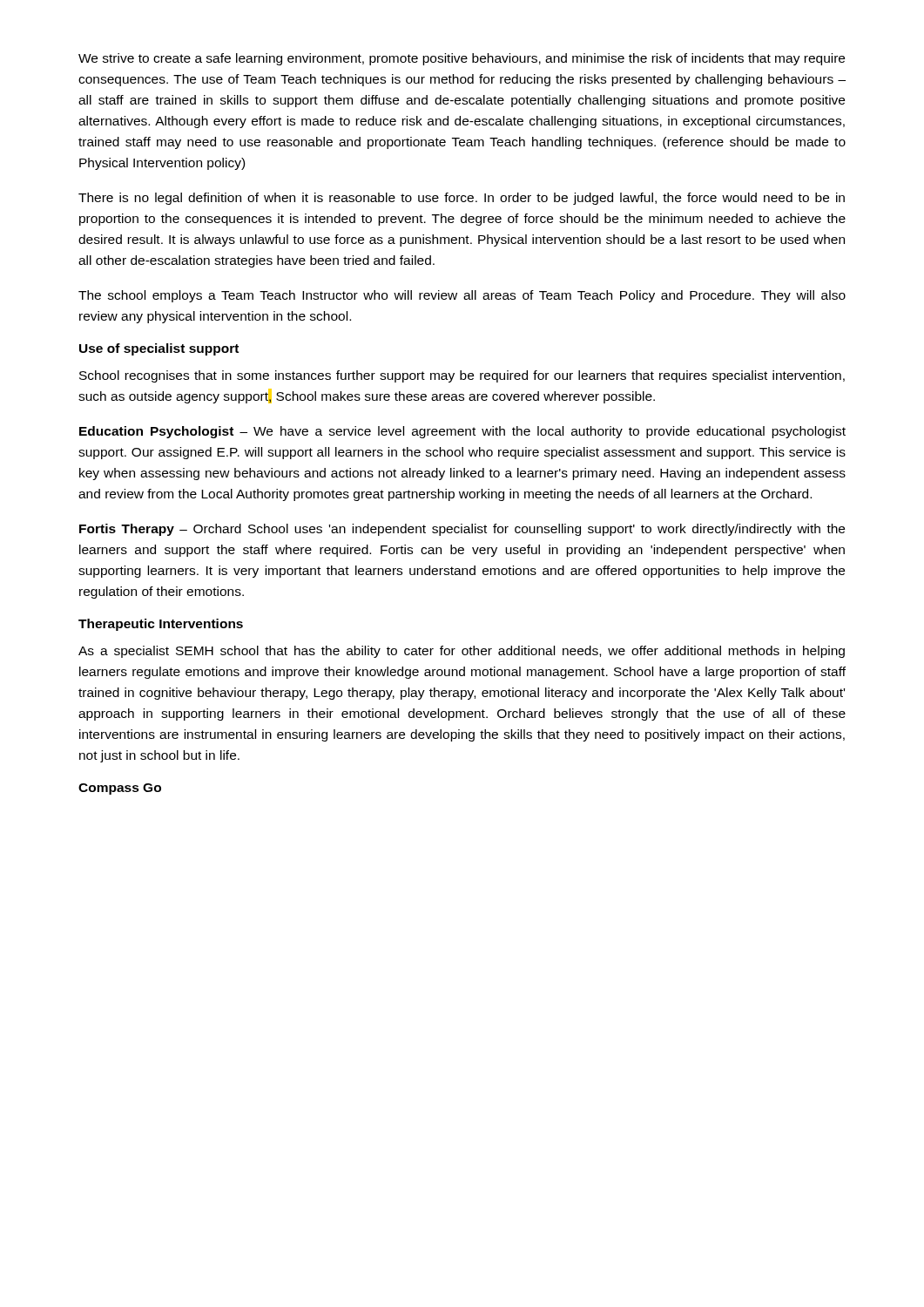The width and height of the screenshot is (924, 1307).
Task: Find the section header that says "Therapeutic Interventions"
Action: (x=161, y=624)
